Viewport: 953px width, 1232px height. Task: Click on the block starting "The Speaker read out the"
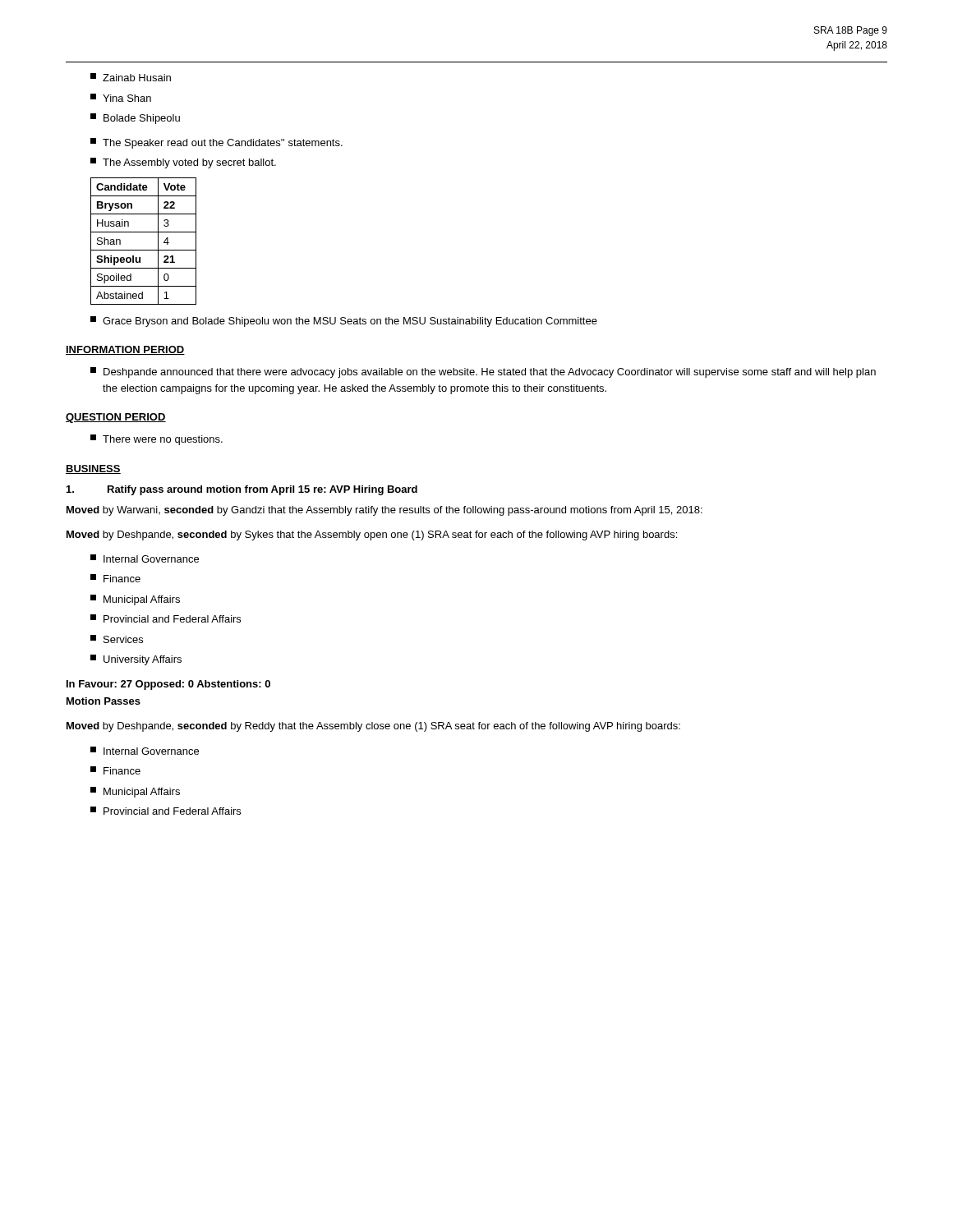[216, 143]
